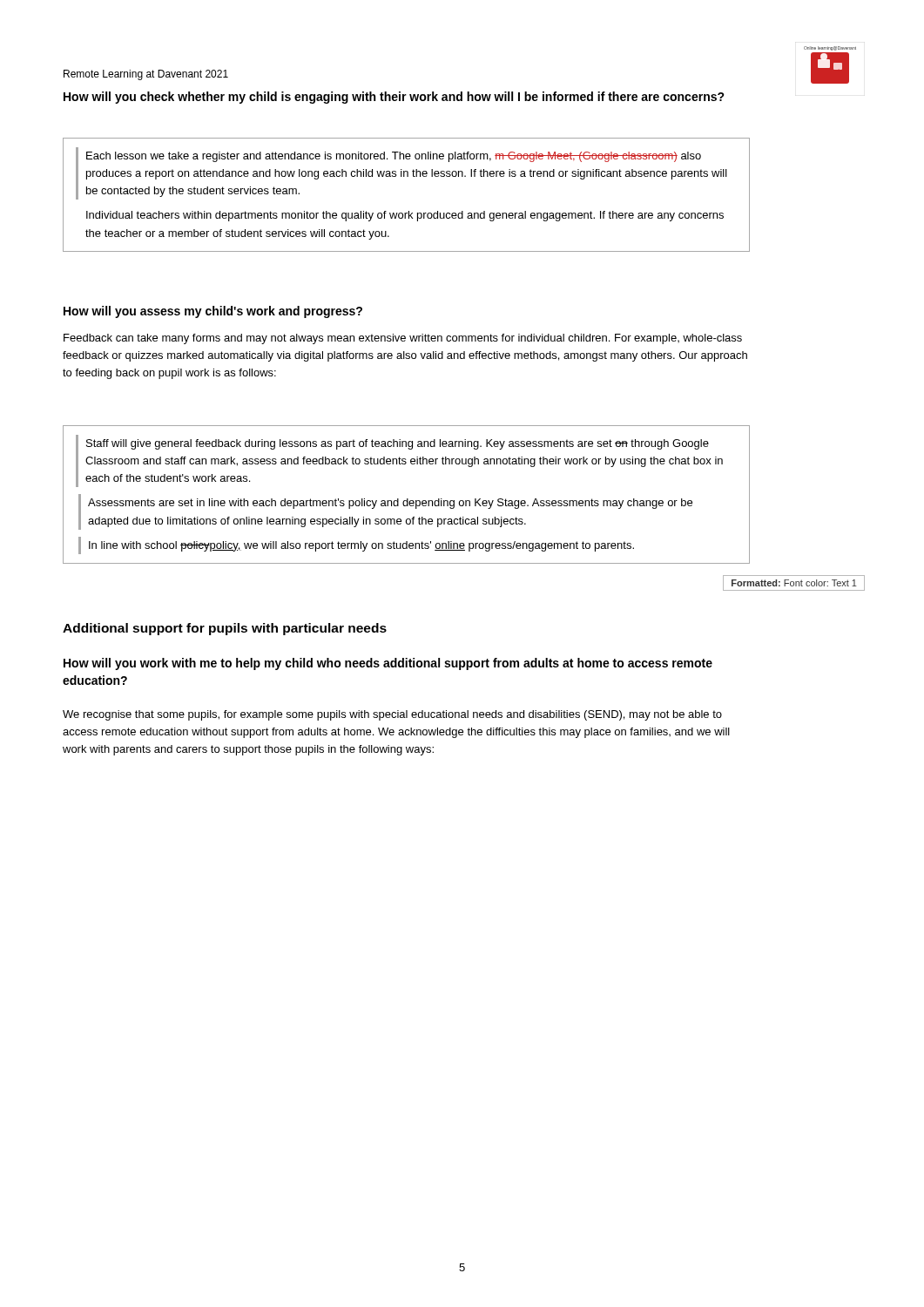Select the logo
The image size is (924, 1307).
830,69
